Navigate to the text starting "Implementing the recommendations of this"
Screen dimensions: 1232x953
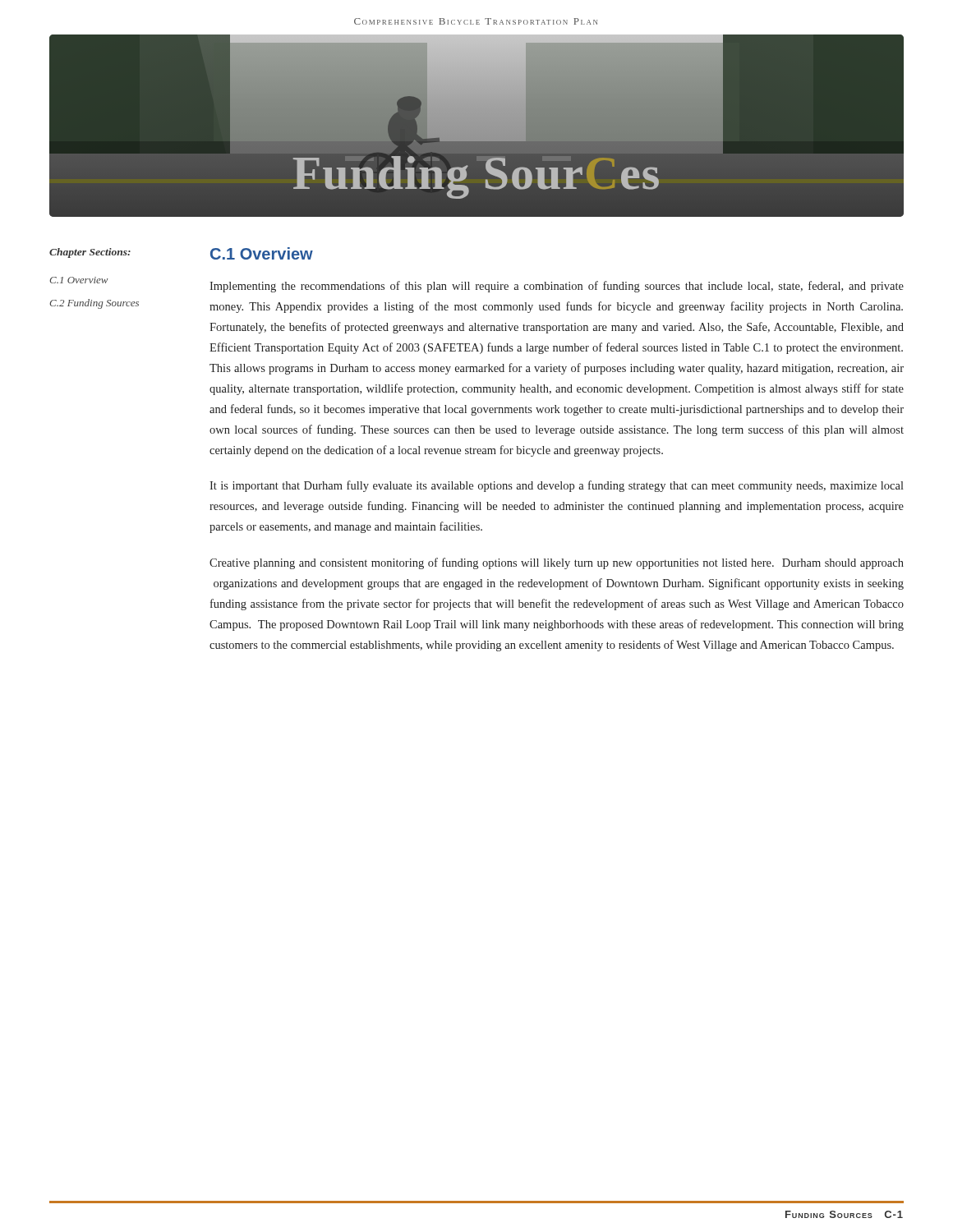557,368
